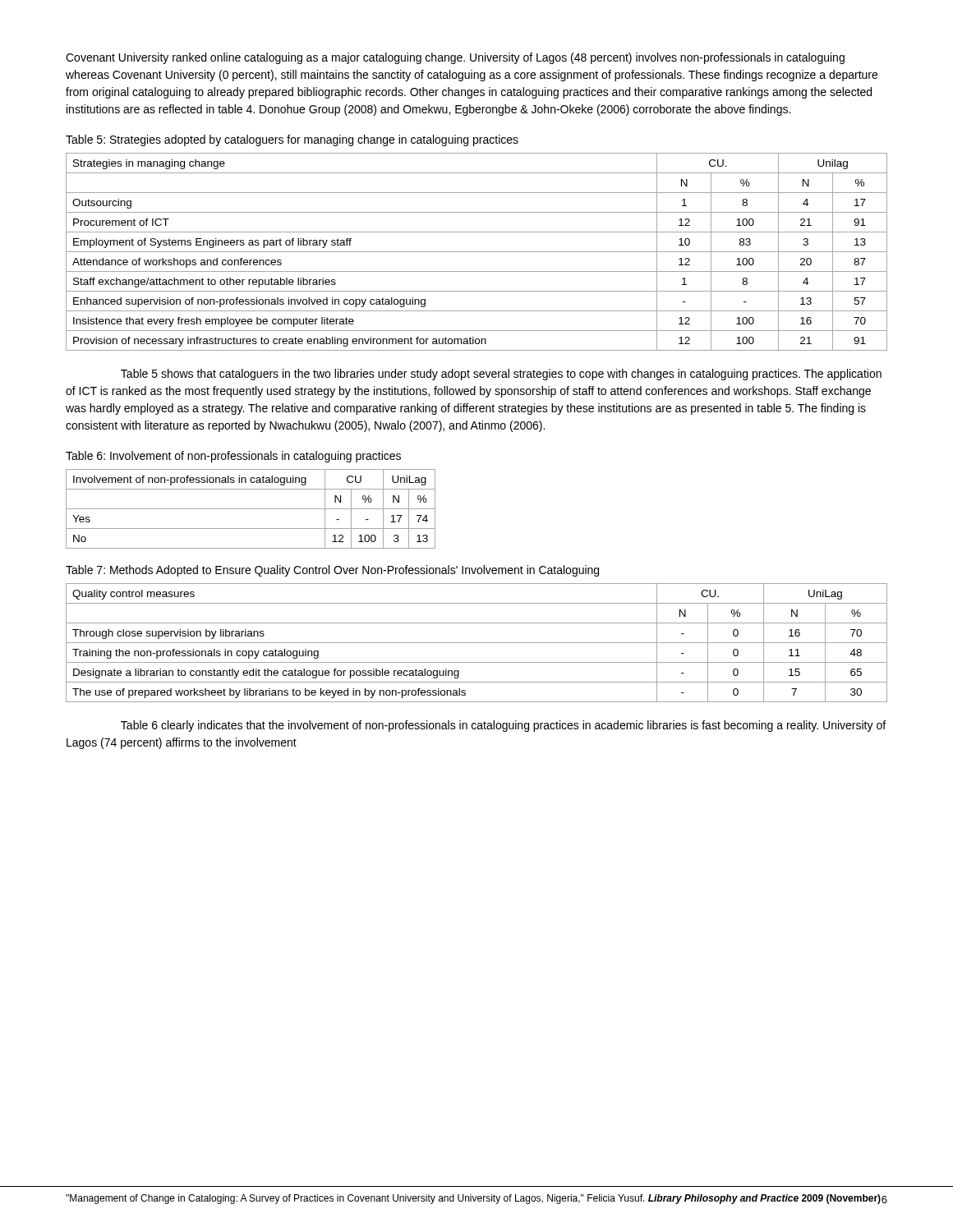Point to the element starting "Table 6: Involvement of"
The width and height of the screenshot is (953, 1232).
(234, 456)
